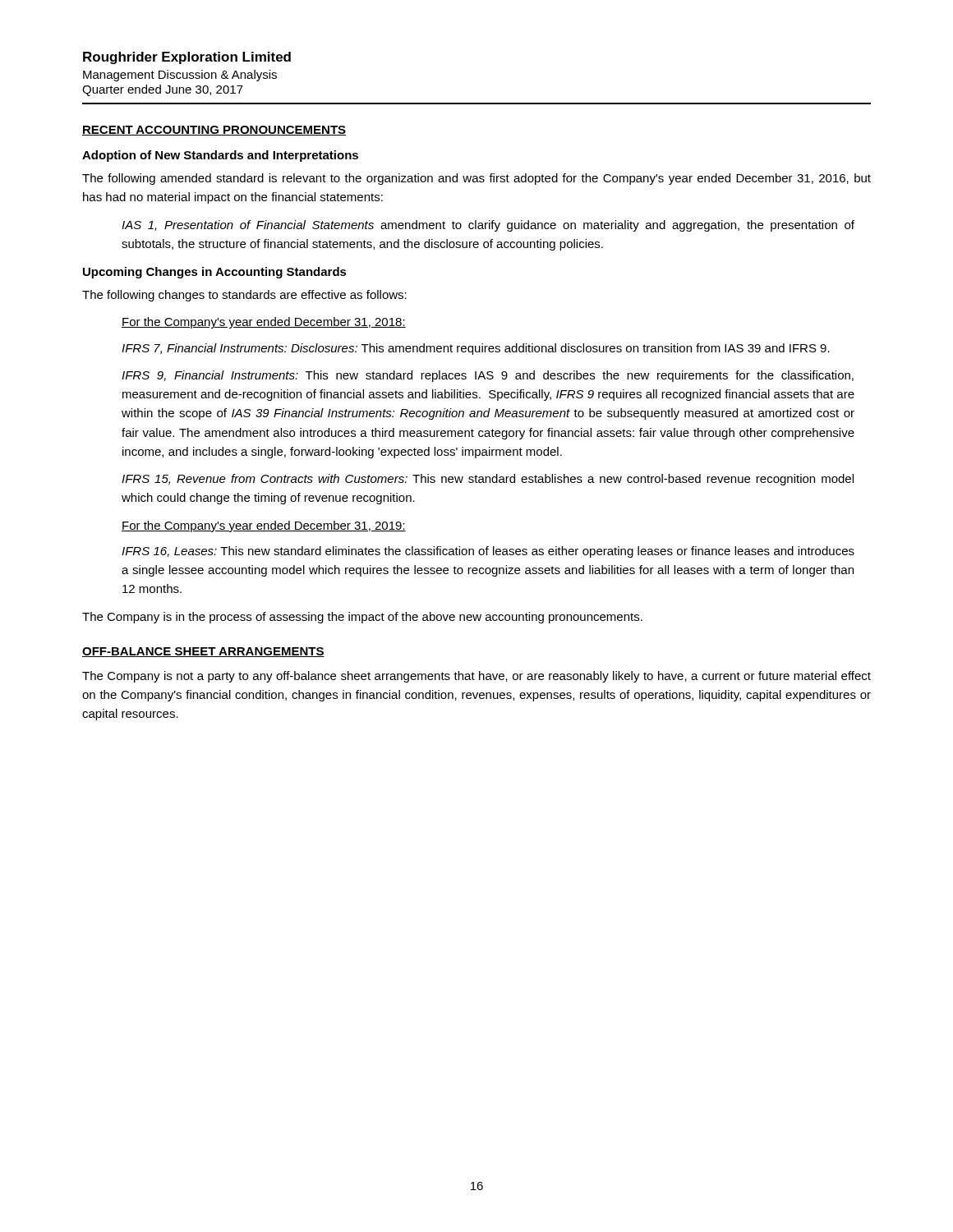Click on the section header with the text "RECENT ACCOUNTING PRONOUNCEMENTS"
Image resolution: width=953 pixels, height=1232 pixels.
click(214, 131)
